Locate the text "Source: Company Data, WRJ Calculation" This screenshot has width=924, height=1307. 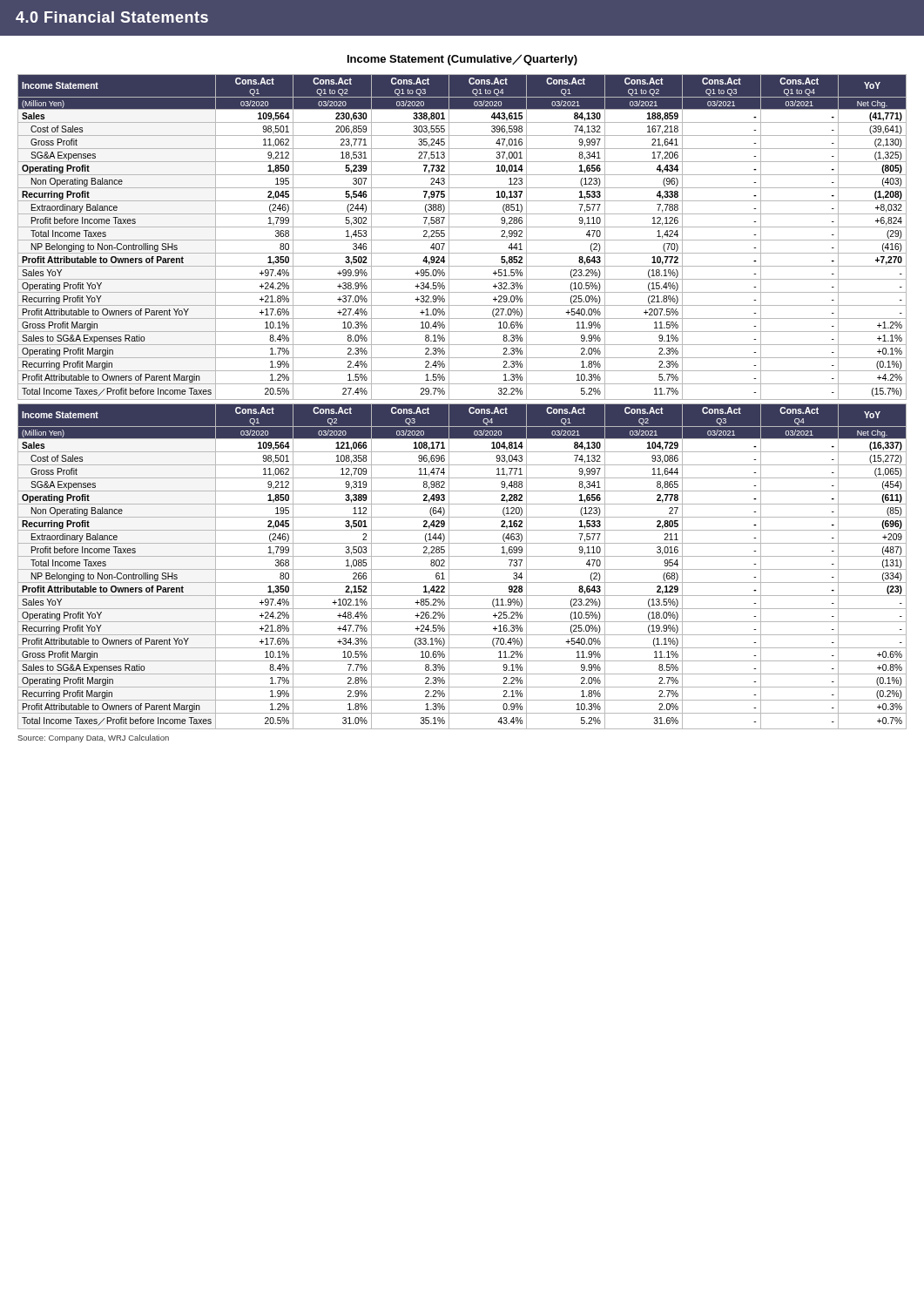click(x=93, y=738)
